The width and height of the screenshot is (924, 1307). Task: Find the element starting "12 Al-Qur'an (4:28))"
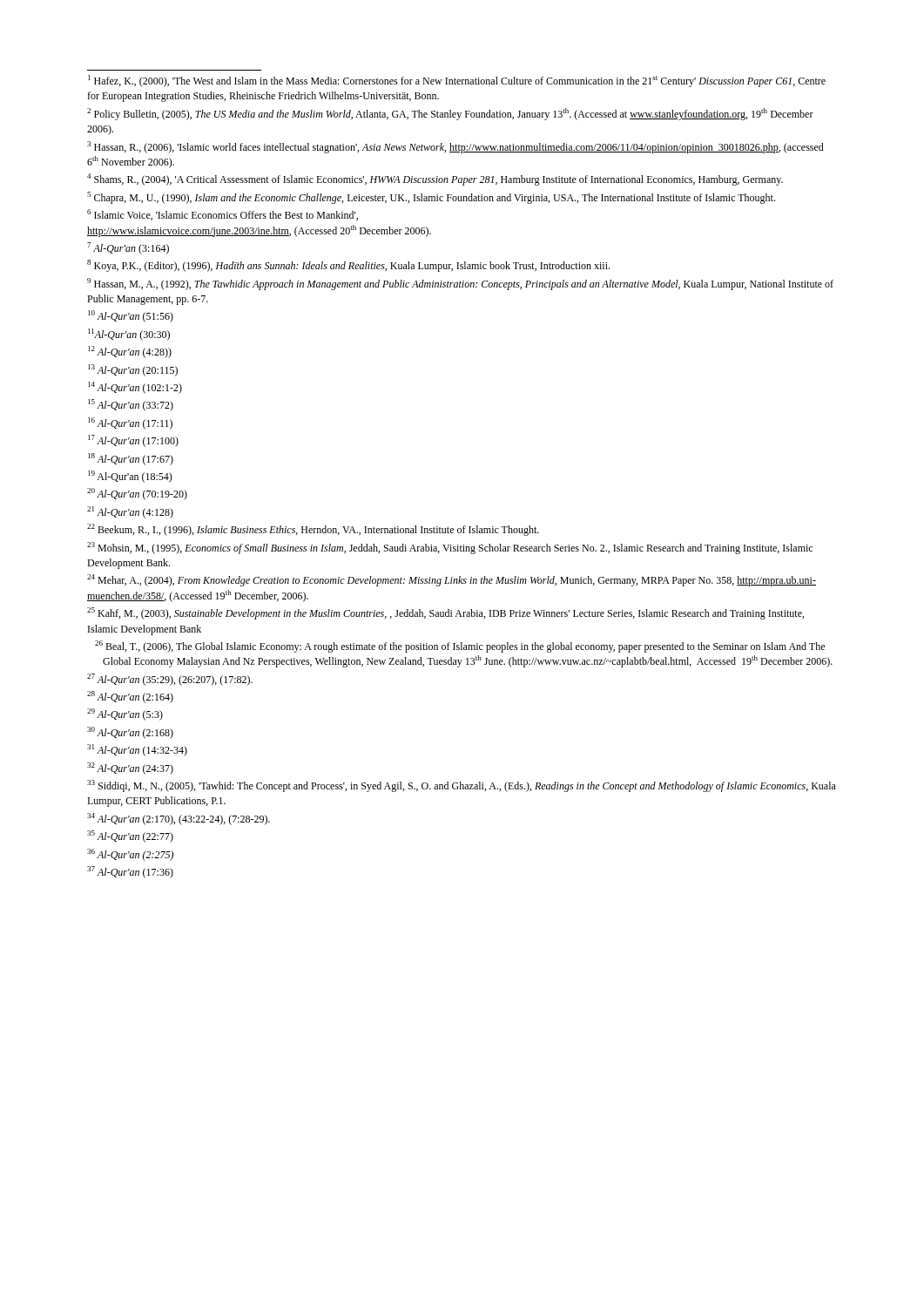coord(129,352)
